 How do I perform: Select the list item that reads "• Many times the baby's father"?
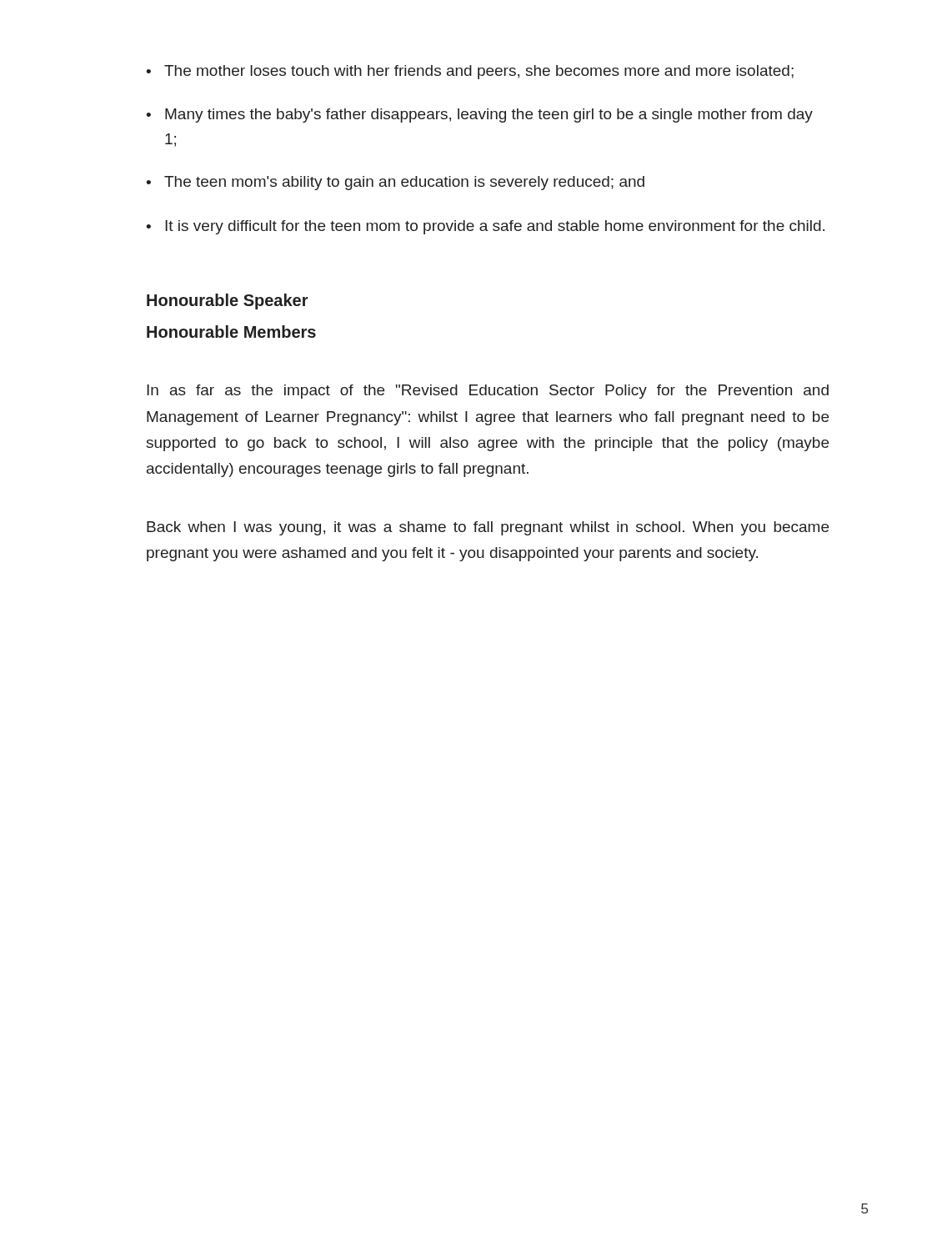[488, 127]
